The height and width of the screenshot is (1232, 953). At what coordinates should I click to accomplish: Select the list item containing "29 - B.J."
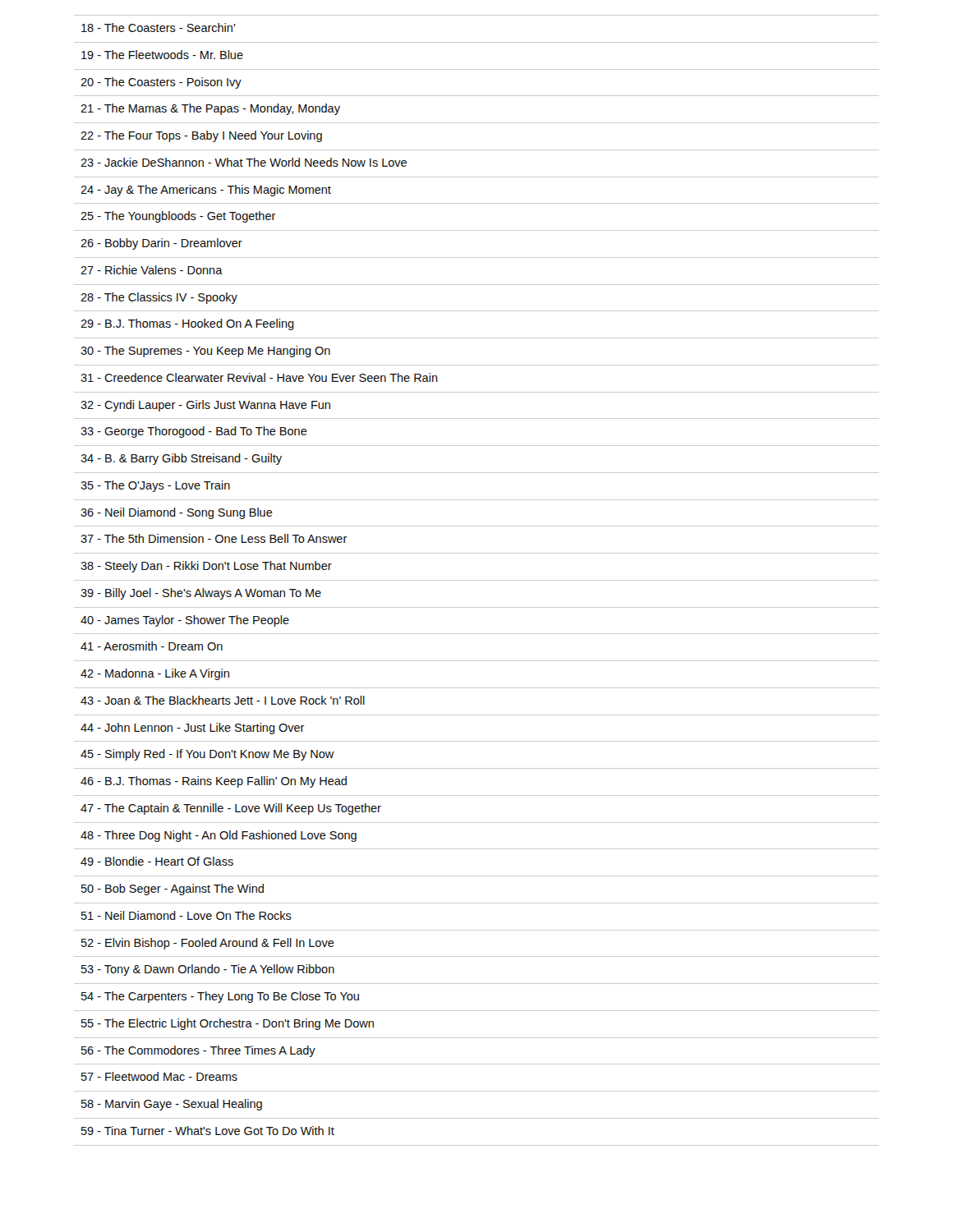tap(187, 324)
